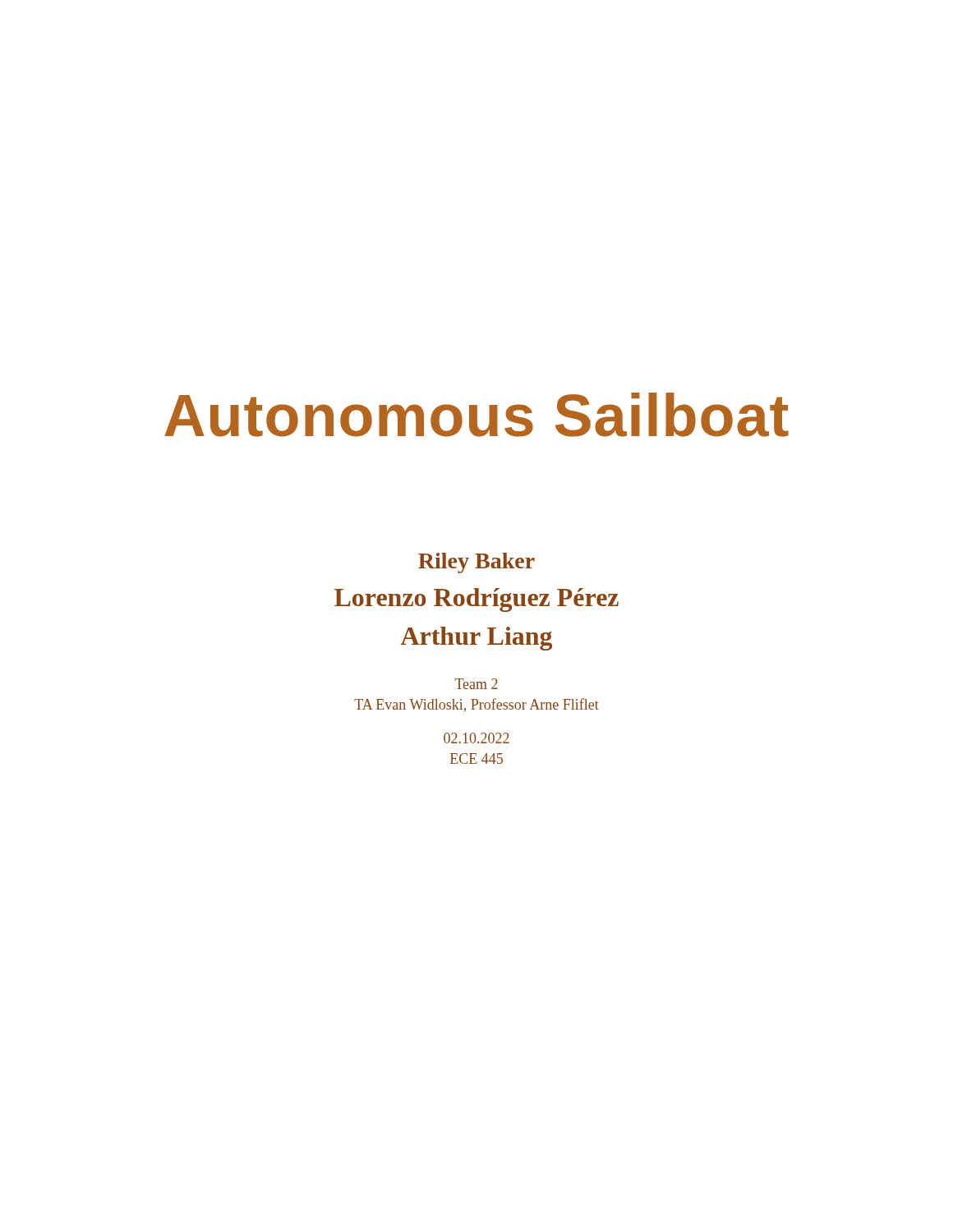Select the passage starting "TA Evan Widloski, Professor Arne Fliflet"

[x=476, y=705]
